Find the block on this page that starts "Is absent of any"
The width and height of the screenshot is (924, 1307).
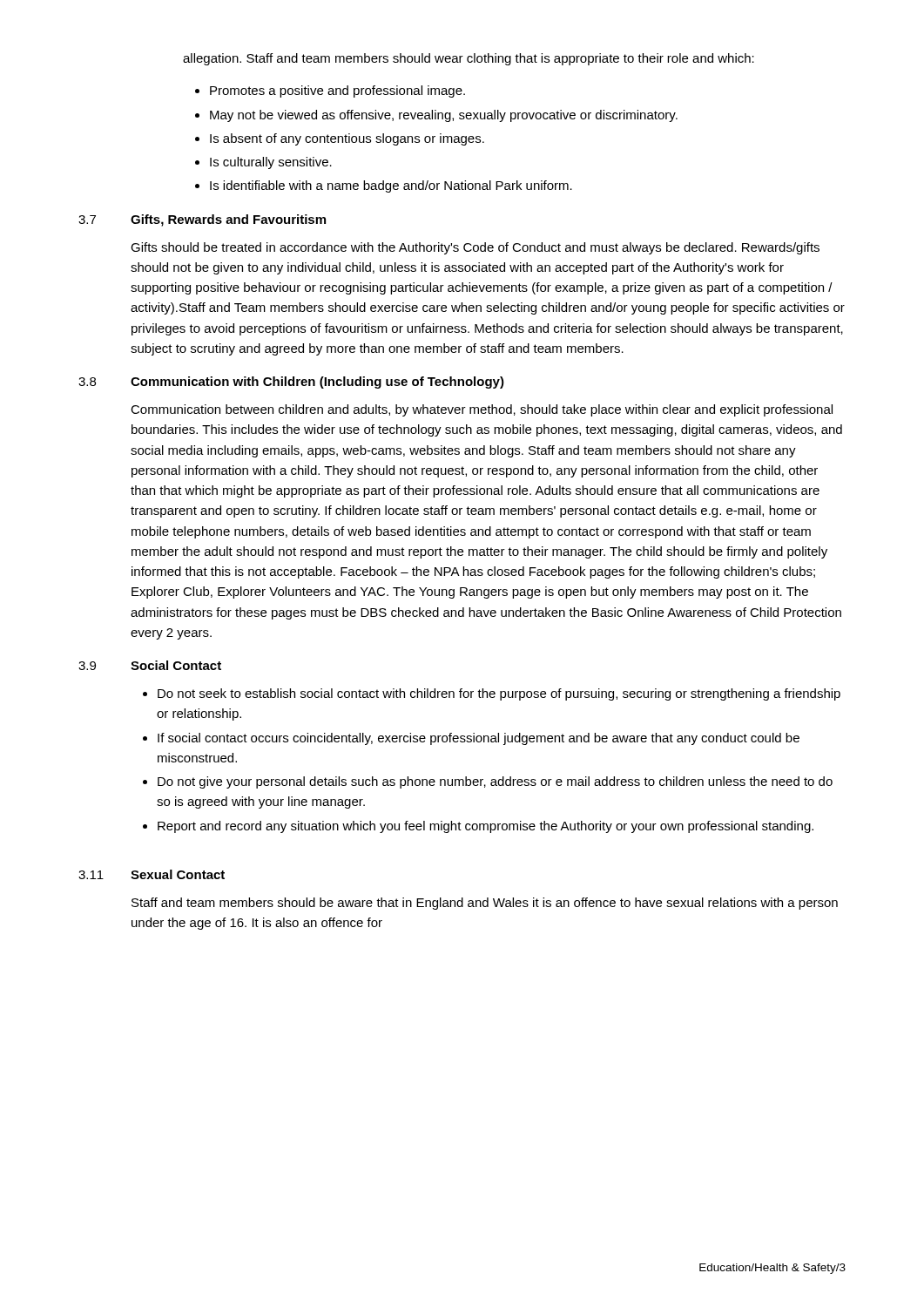[x=347, y=138]
